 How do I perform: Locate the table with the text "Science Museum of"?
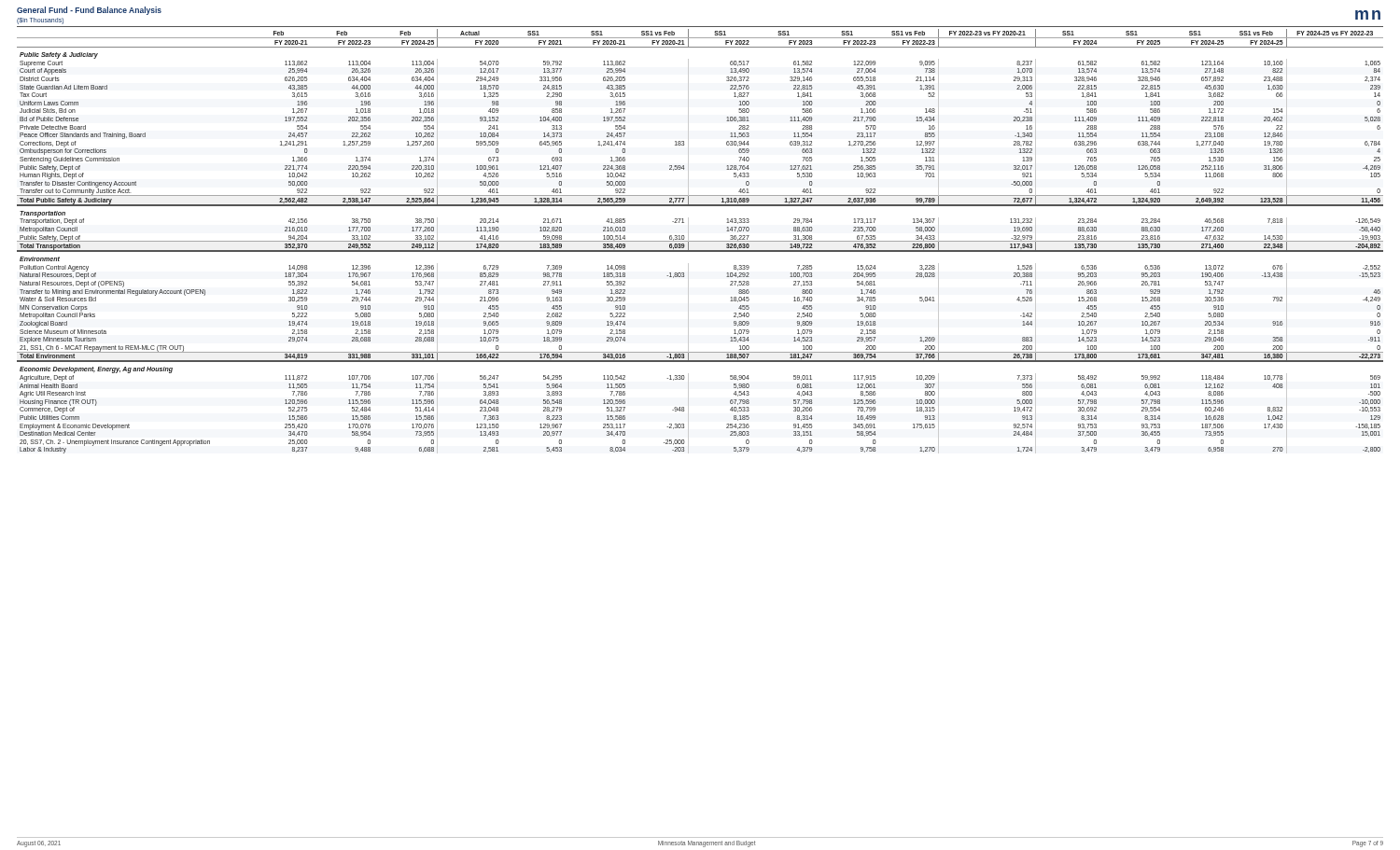click(x=700, y=241)
